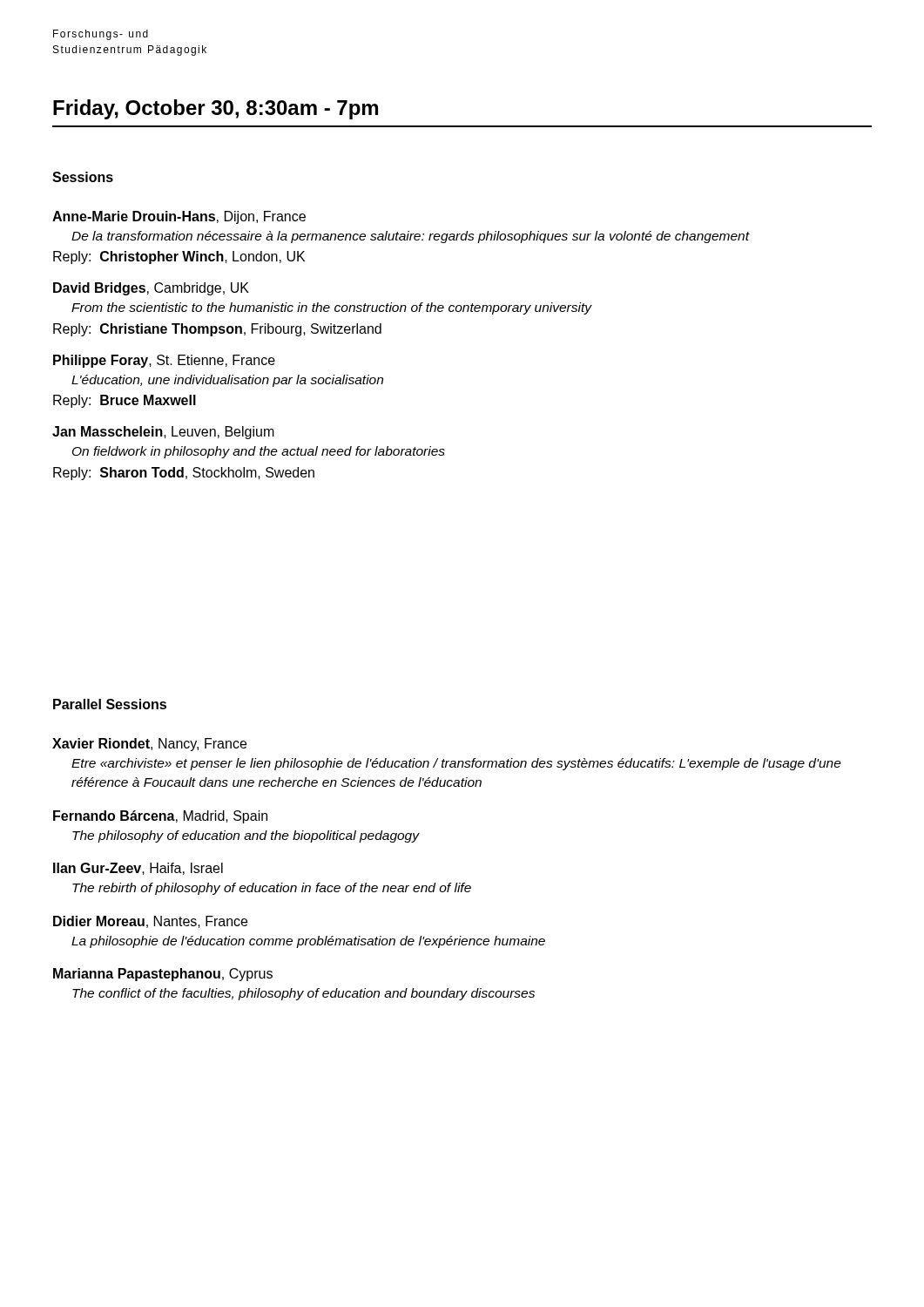
Task: Where does it say "Parallel Sessions"?
Action: coord(110,704)
